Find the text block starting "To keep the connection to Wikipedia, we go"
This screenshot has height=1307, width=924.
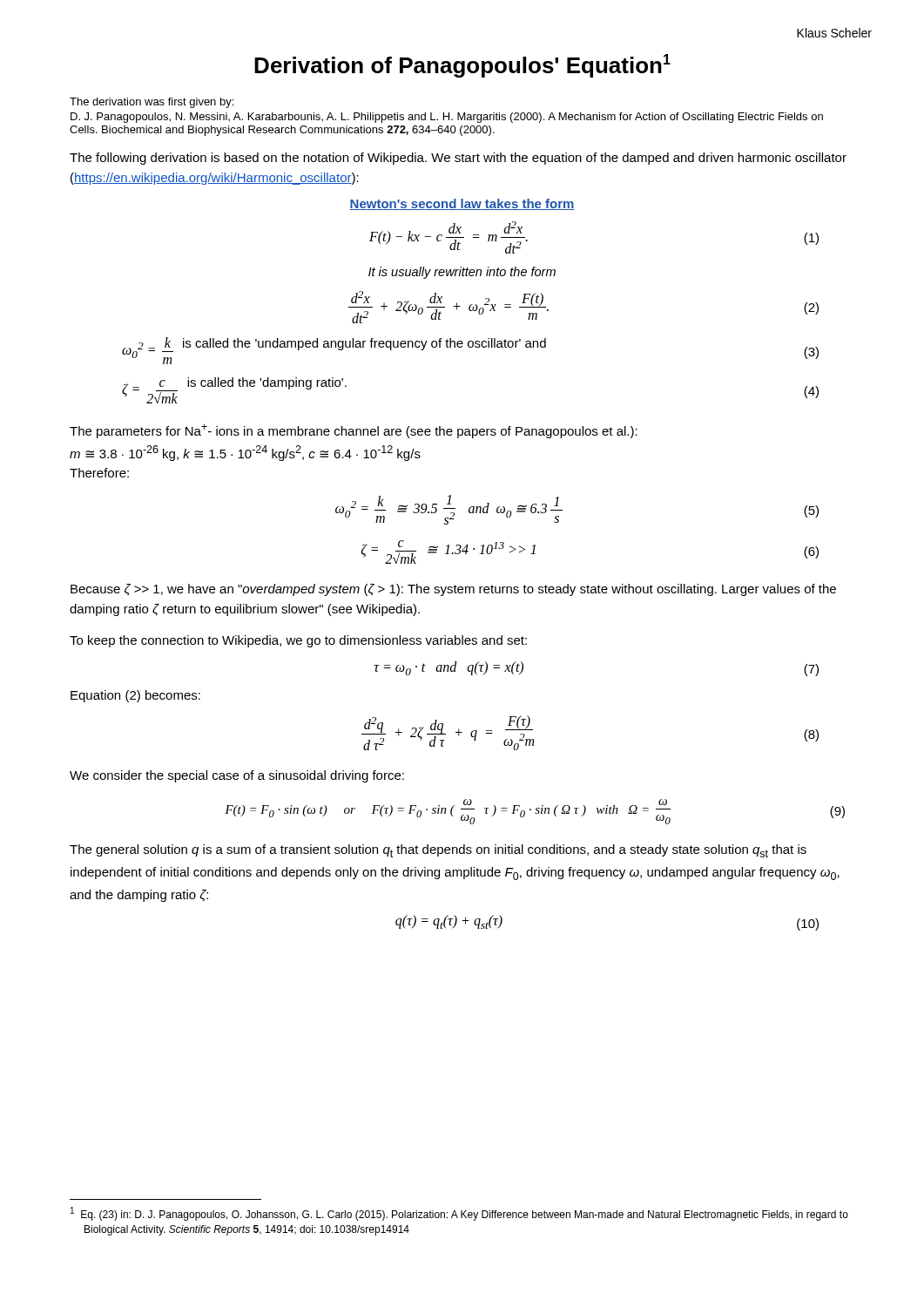(299, 640)
